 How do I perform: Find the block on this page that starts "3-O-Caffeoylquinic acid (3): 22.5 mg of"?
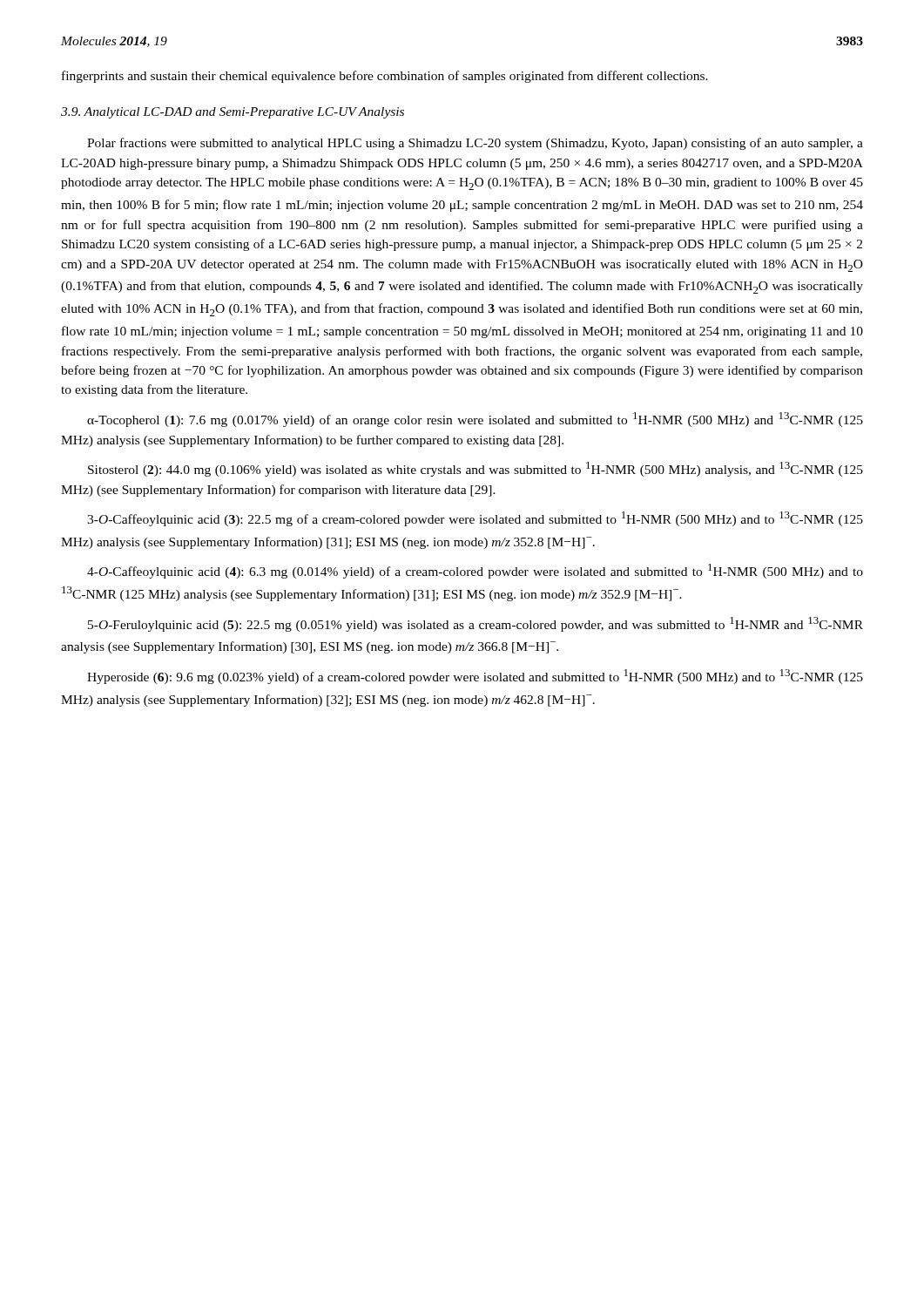click(462, 530)
